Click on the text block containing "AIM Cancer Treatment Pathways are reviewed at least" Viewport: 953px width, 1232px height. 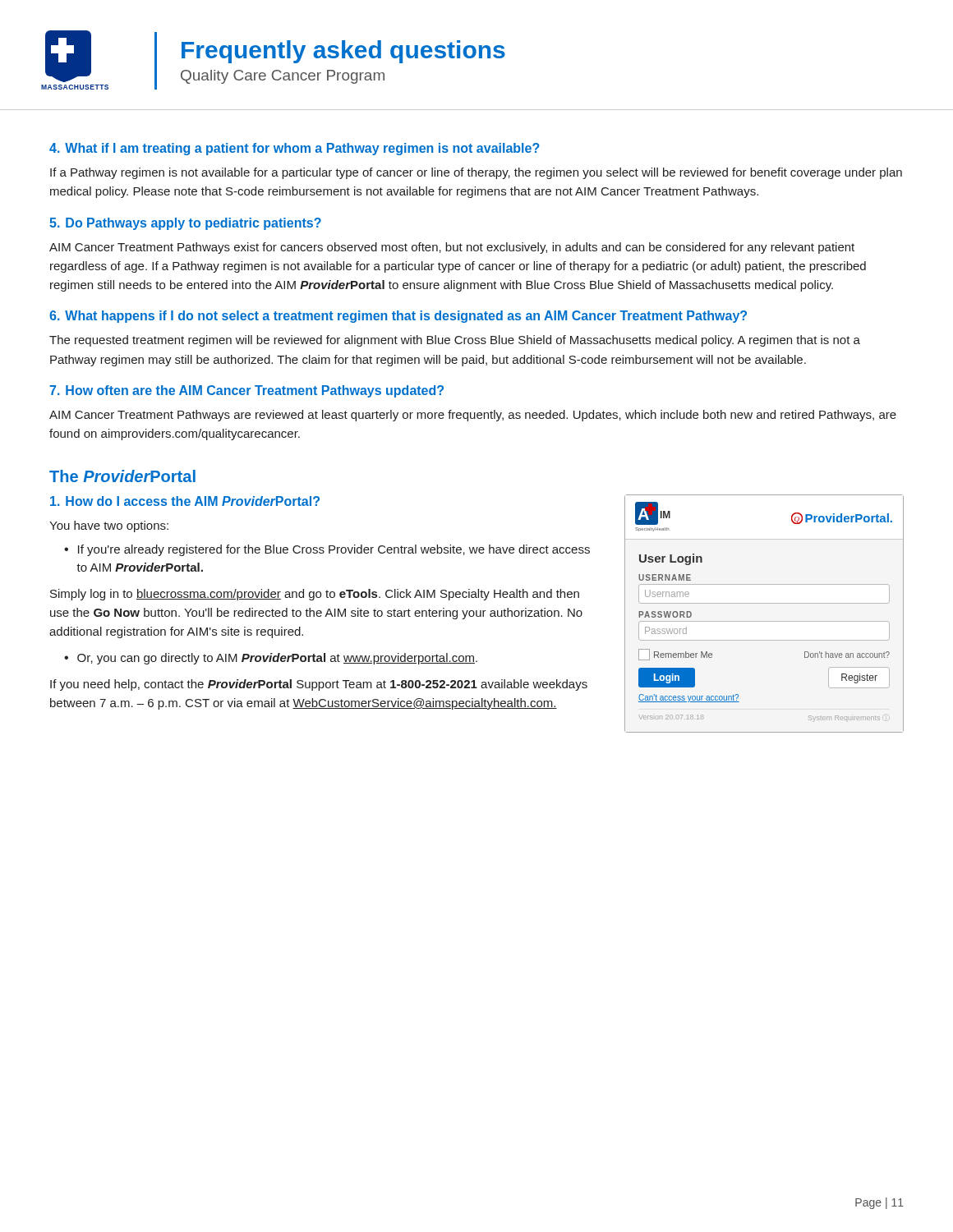click(x=473, y=424)
